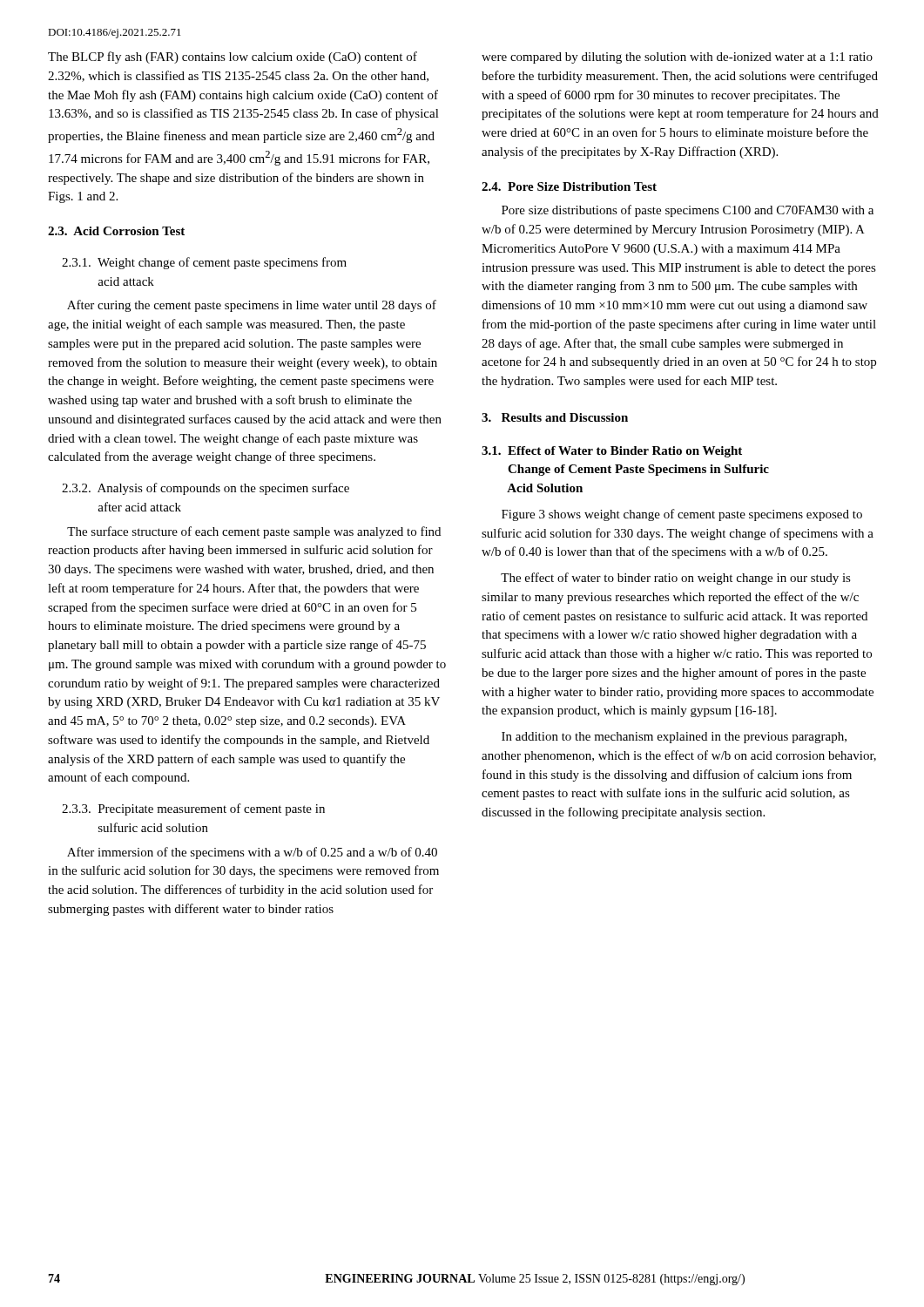Click on the block starting "The effect of water to"
924x1307 pixels.
pos(681,645)
